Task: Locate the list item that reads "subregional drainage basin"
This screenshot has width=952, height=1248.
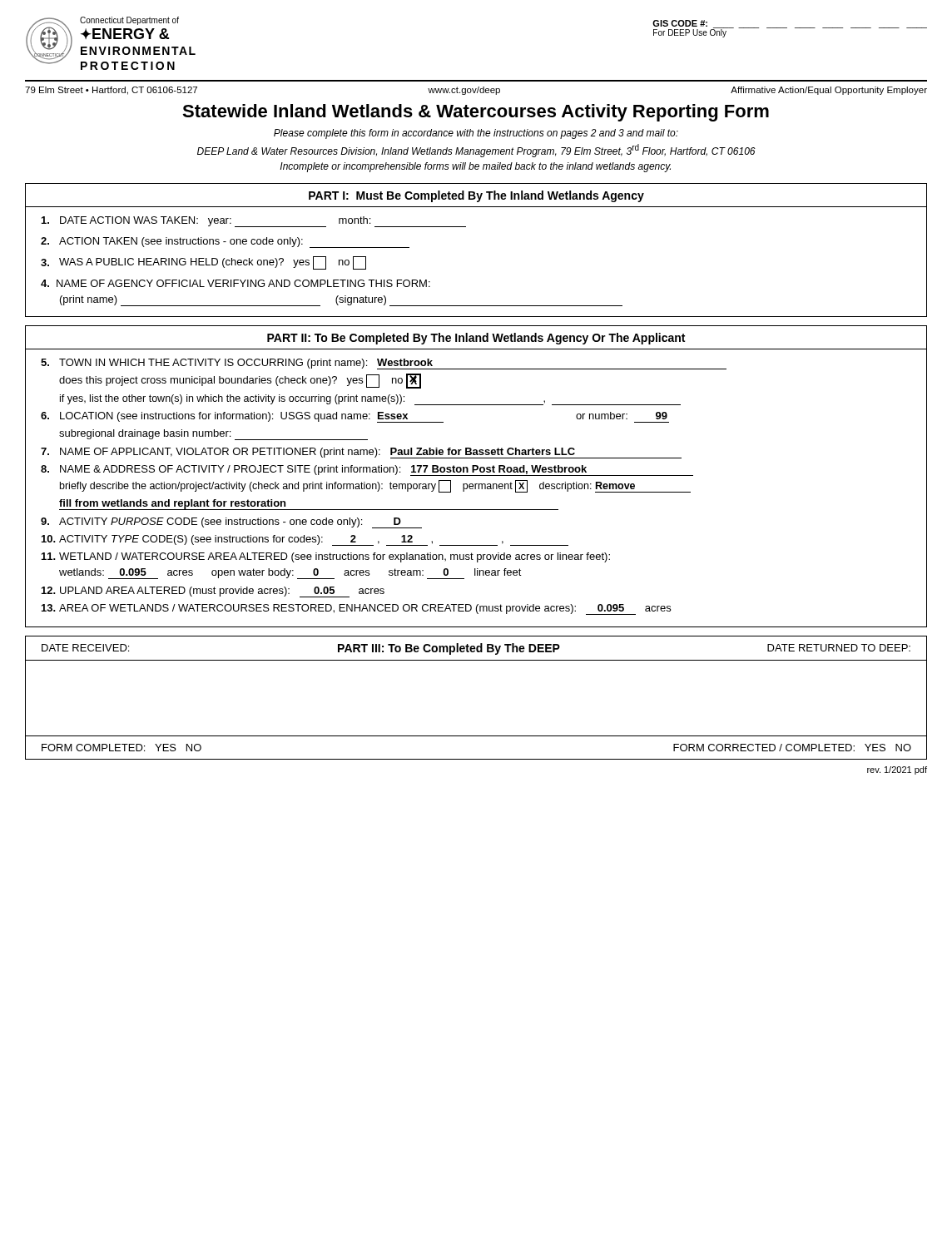Action: tap(213, 433)
